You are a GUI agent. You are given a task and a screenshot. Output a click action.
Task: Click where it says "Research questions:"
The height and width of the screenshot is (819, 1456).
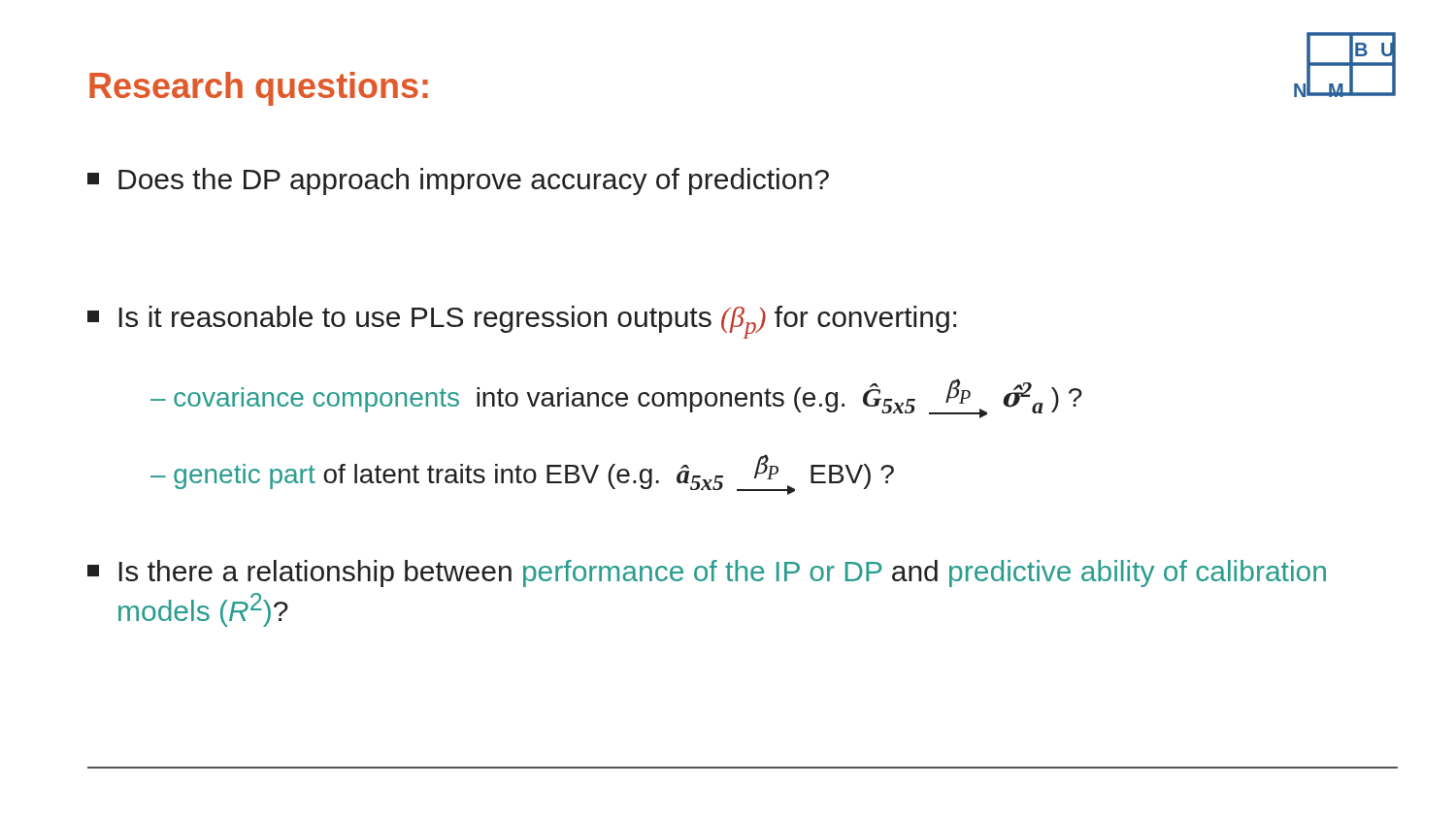click(x=259, y=86)
